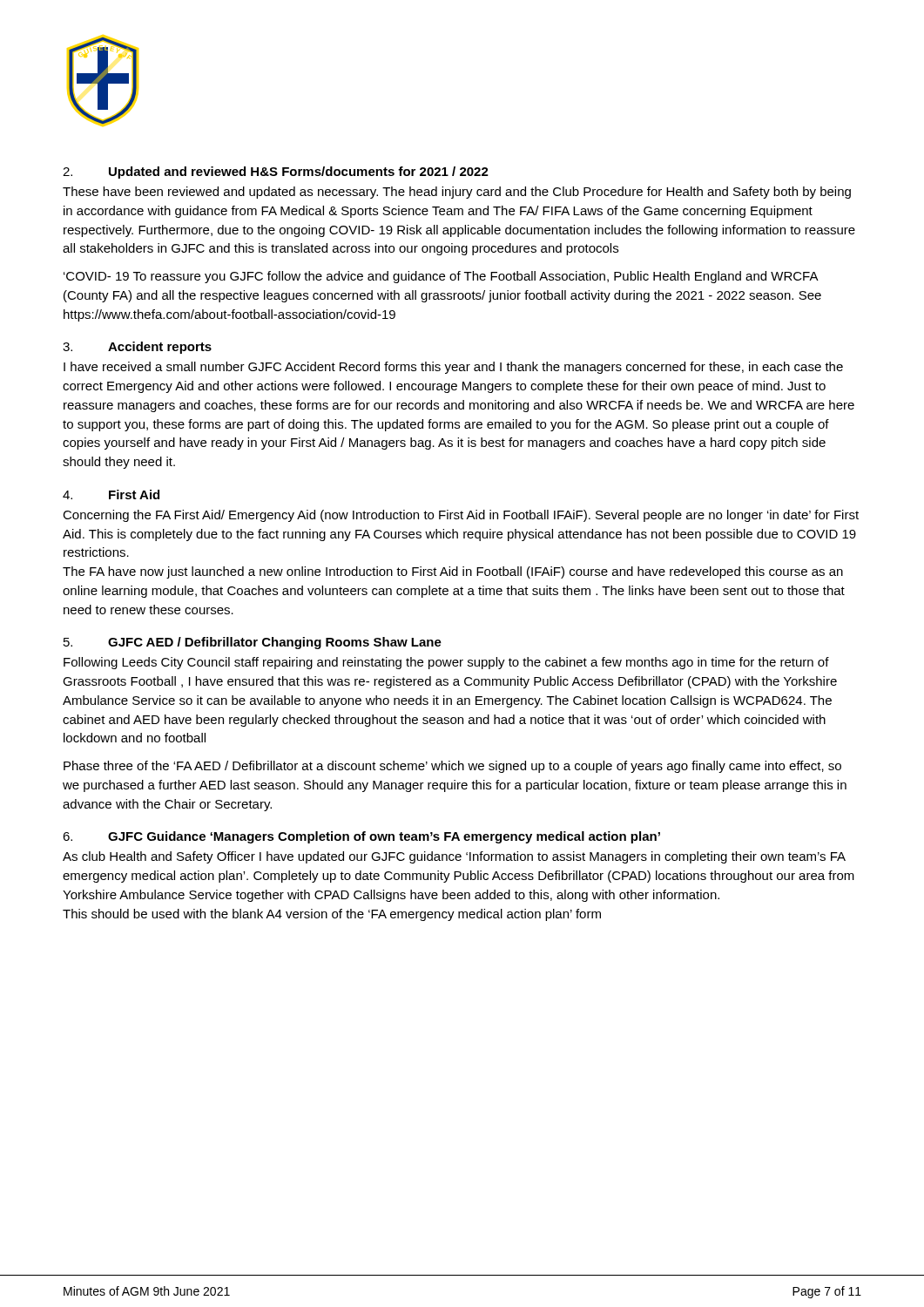Find the block on this page that starts "As club Health and Safety"
Screen dimensions: 1307x924
462,885
